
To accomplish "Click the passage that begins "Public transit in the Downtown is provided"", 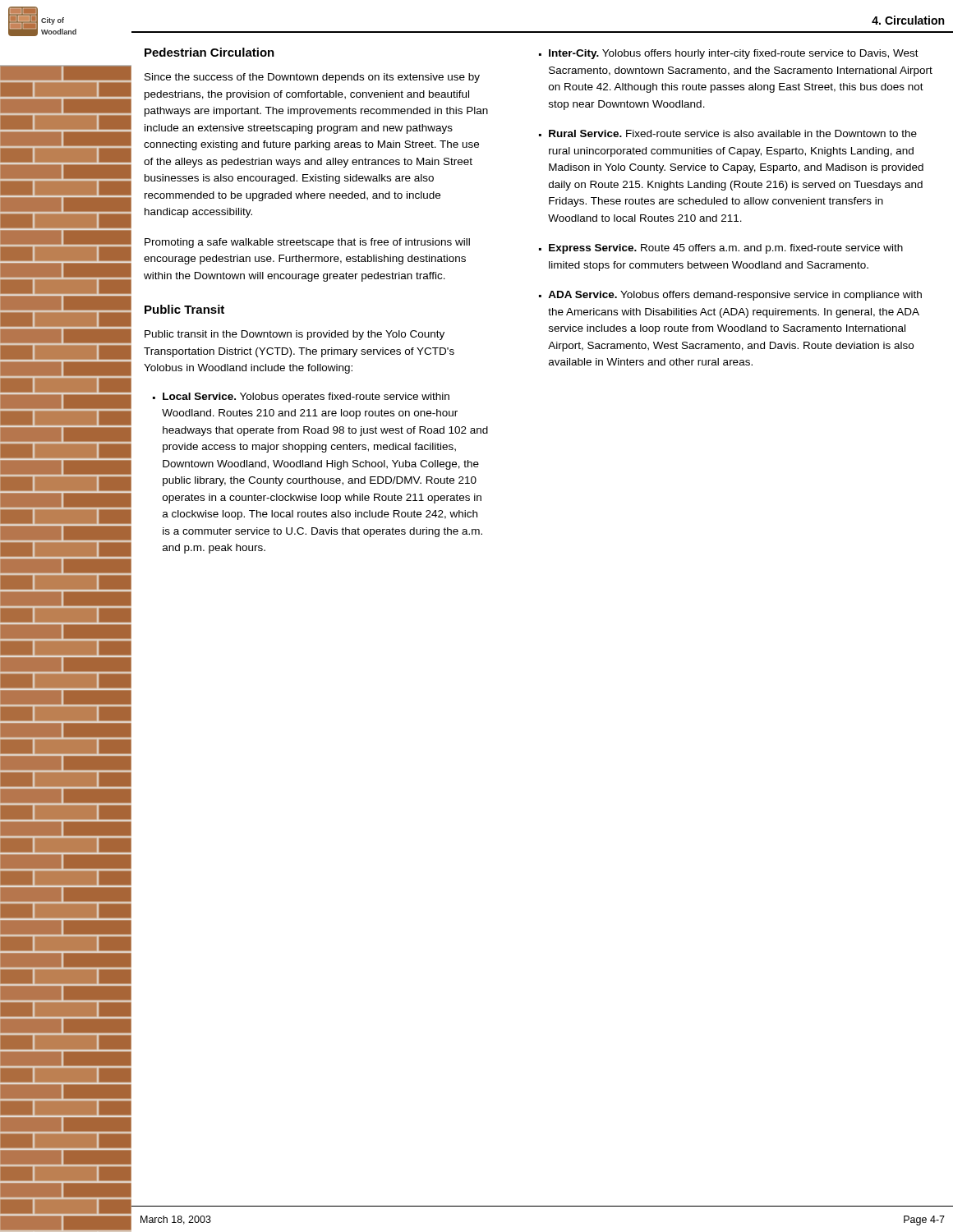I will [299, 351].
